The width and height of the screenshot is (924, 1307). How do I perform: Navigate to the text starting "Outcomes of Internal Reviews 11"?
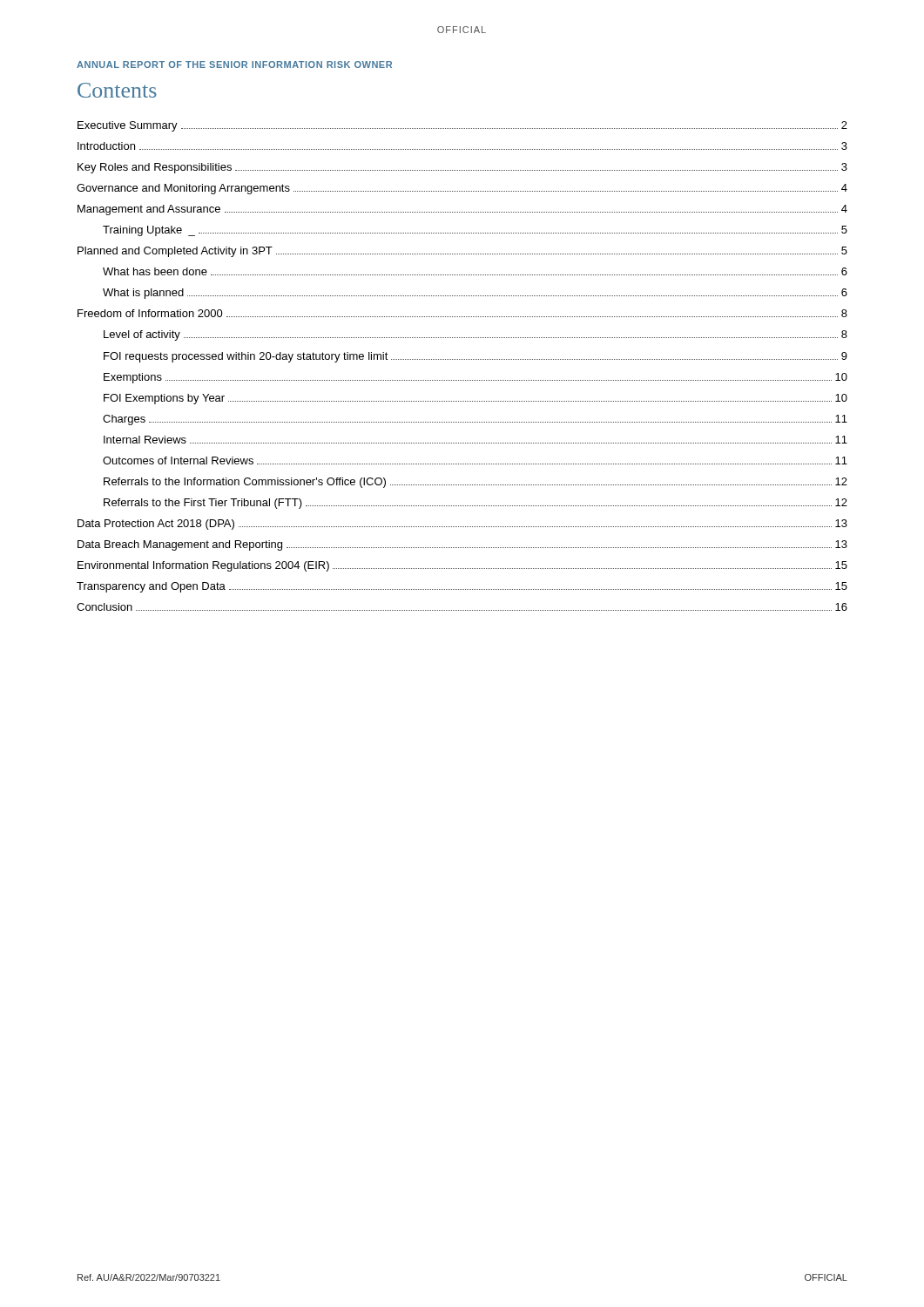point(475,461)
